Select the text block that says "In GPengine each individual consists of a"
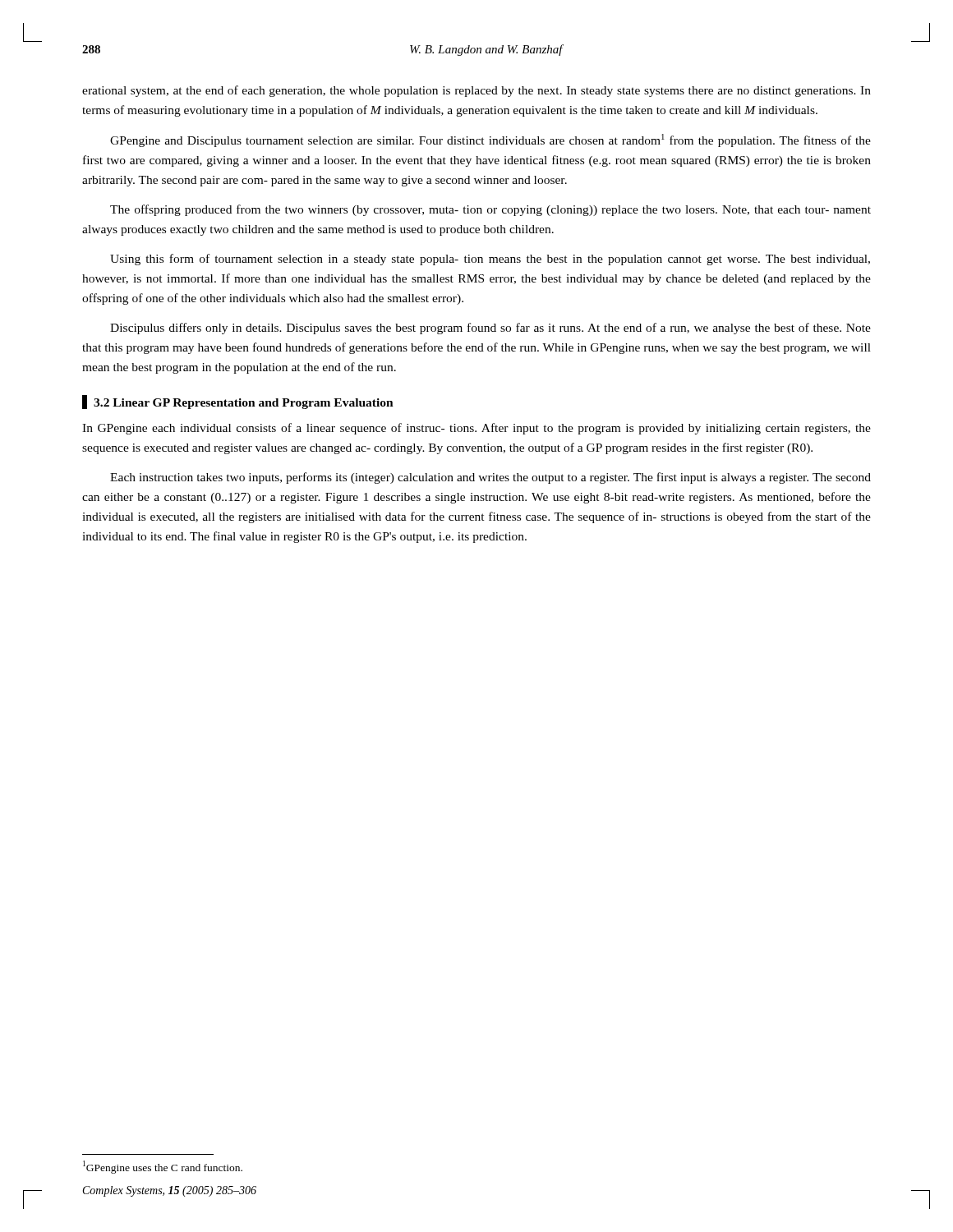The image size is (953, 1232). [x=476, y=438]
